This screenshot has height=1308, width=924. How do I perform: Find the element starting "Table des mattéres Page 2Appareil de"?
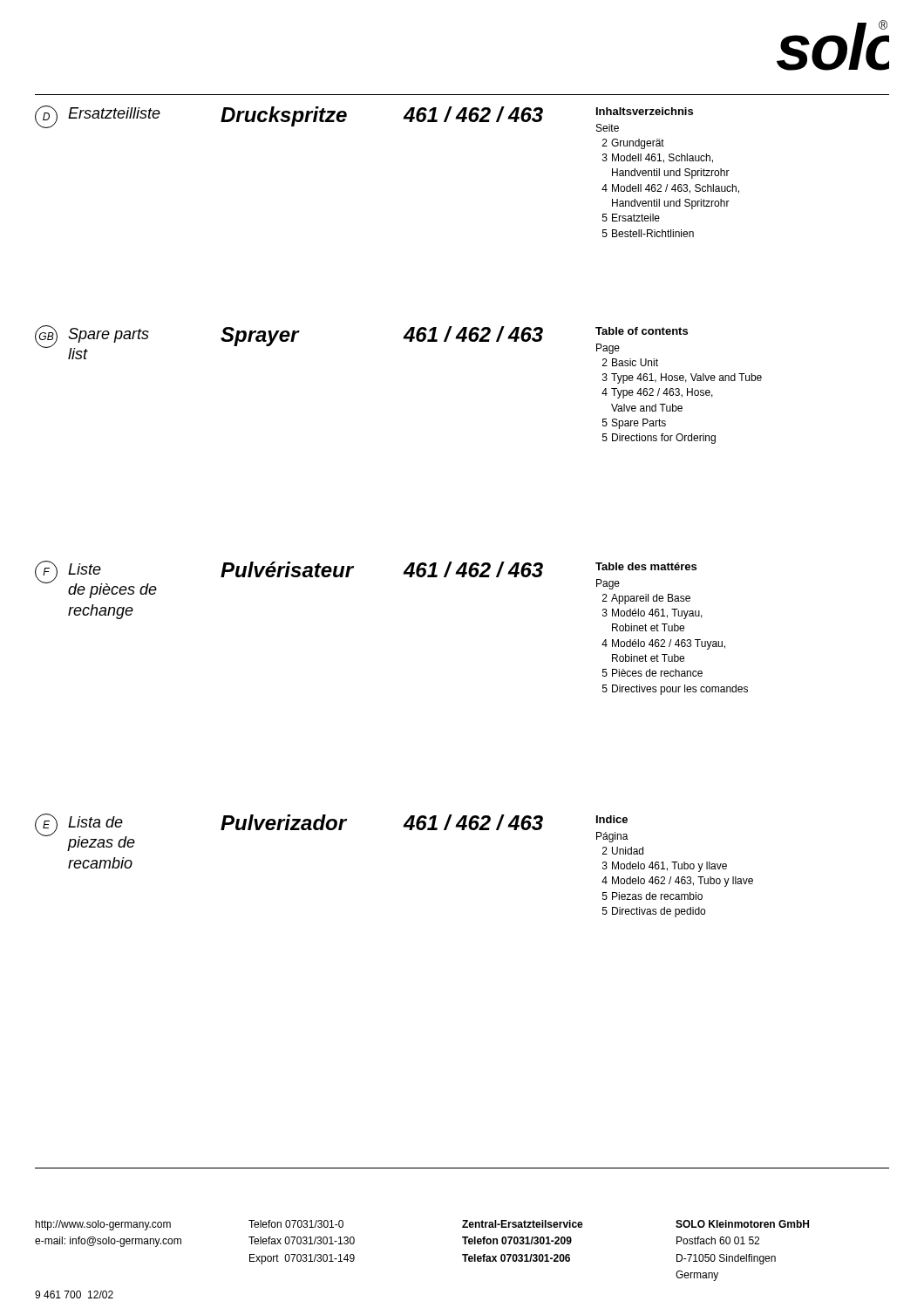pyautogui.click(x=672, y=628)
